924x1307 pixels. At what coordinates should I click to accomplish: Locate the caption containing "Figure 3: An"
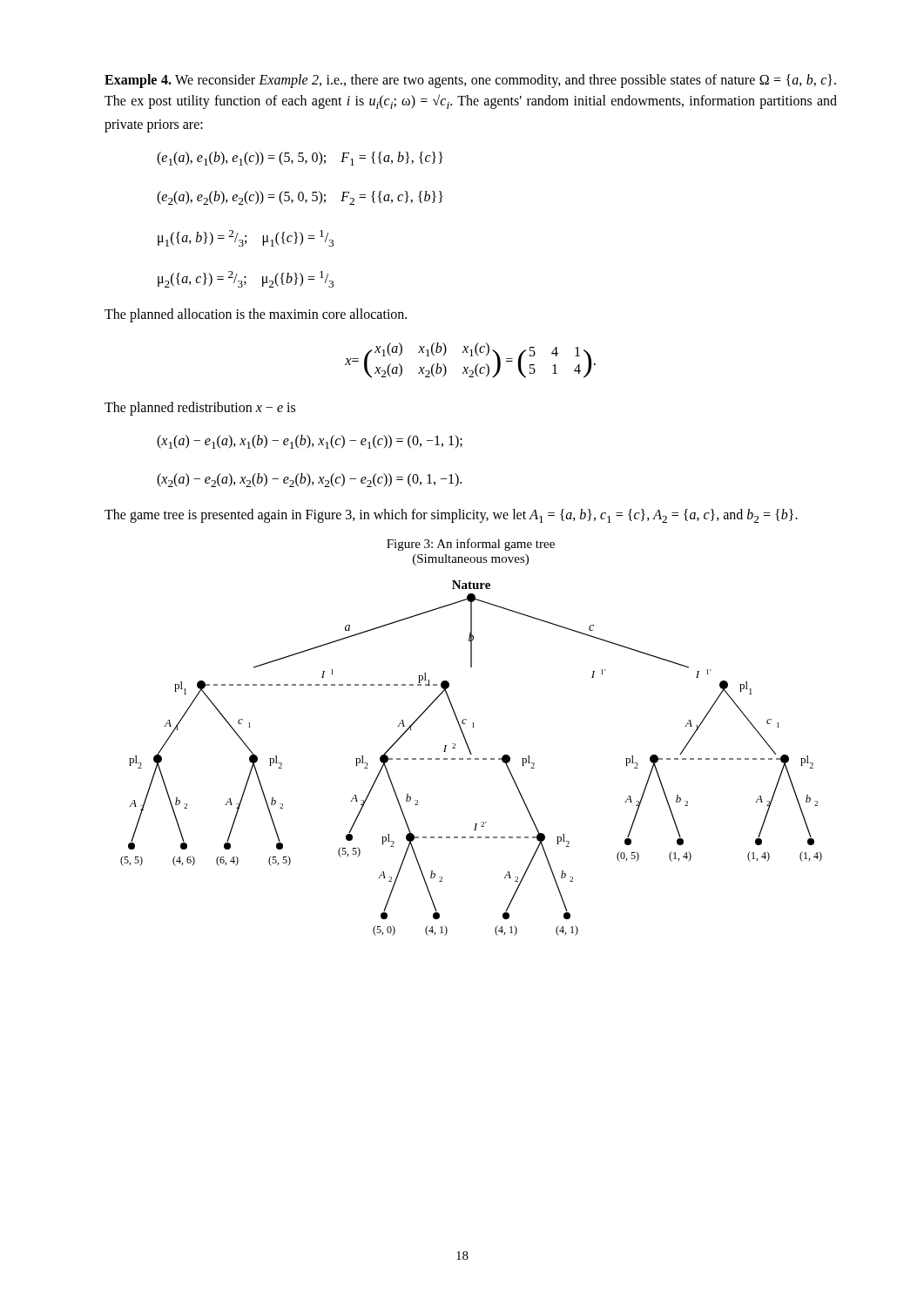click(471, 552)
